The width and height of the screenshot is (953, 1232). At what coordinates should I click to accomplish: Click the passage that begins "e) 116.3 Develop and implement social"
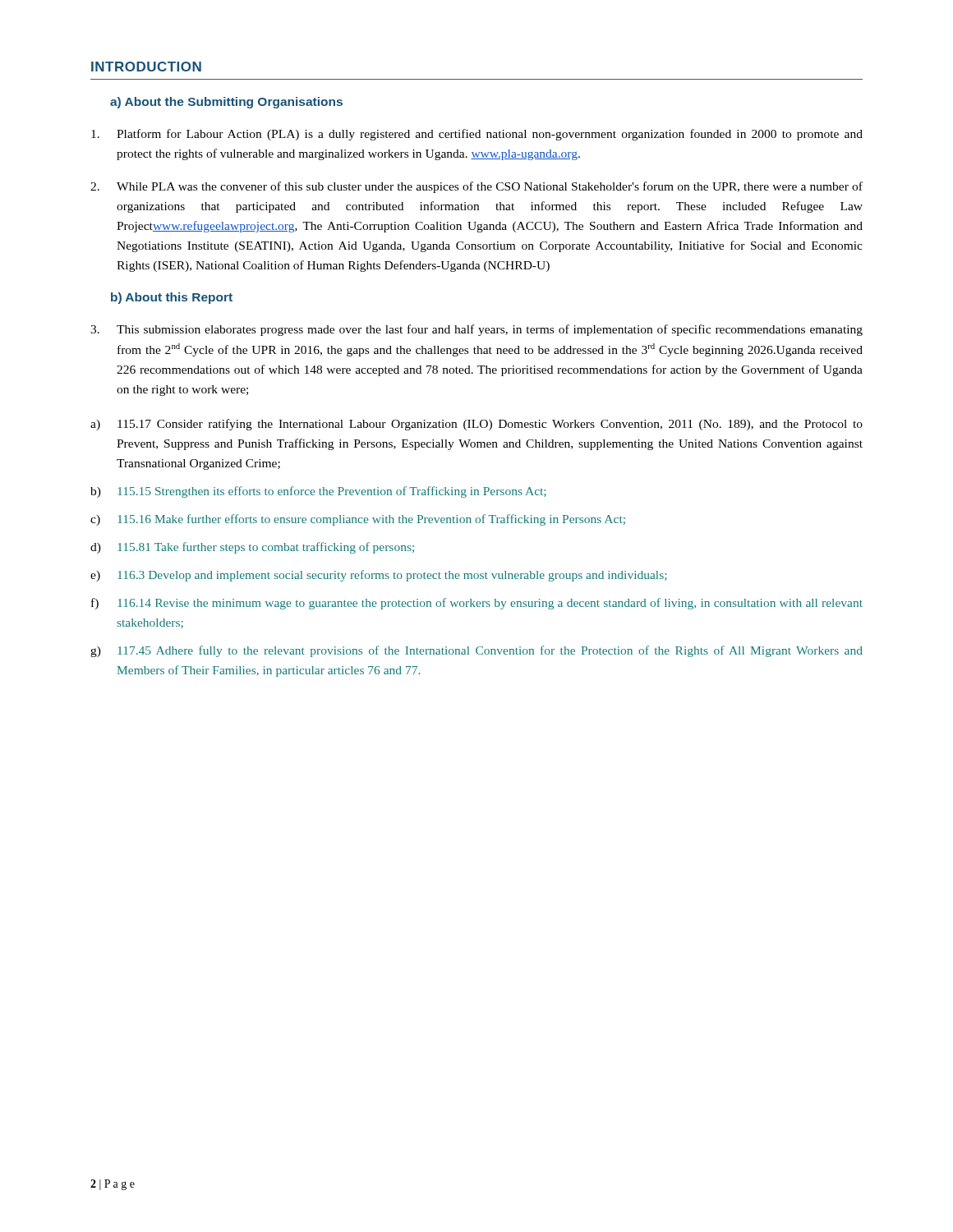click(x=476, y=575)
